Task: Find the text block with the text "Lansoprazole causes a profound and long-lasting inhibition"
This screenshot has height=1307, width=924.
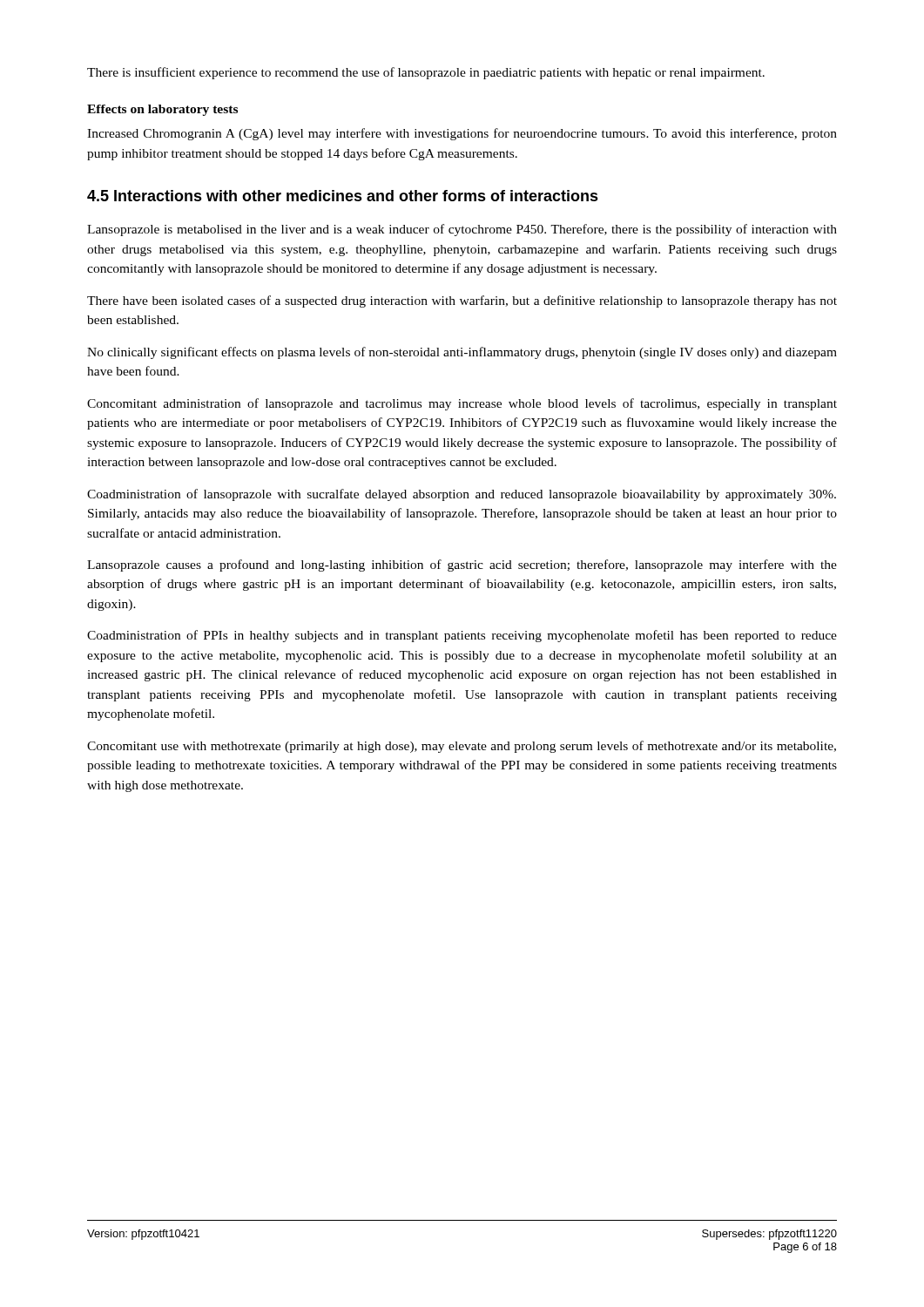Action: (462, 584)
